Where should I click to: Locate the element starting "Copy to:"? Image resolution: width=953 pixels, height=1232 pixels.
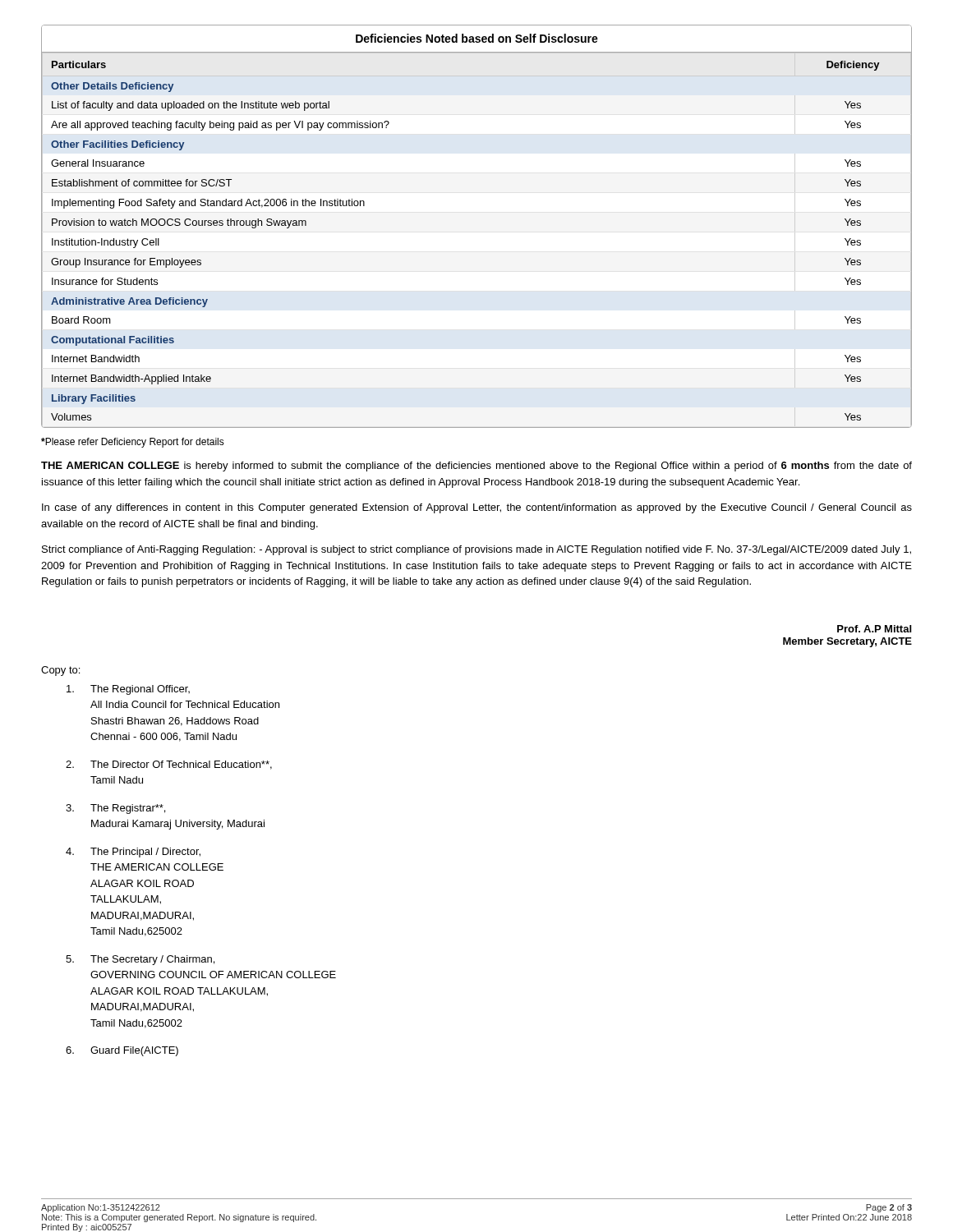(61, 669)
